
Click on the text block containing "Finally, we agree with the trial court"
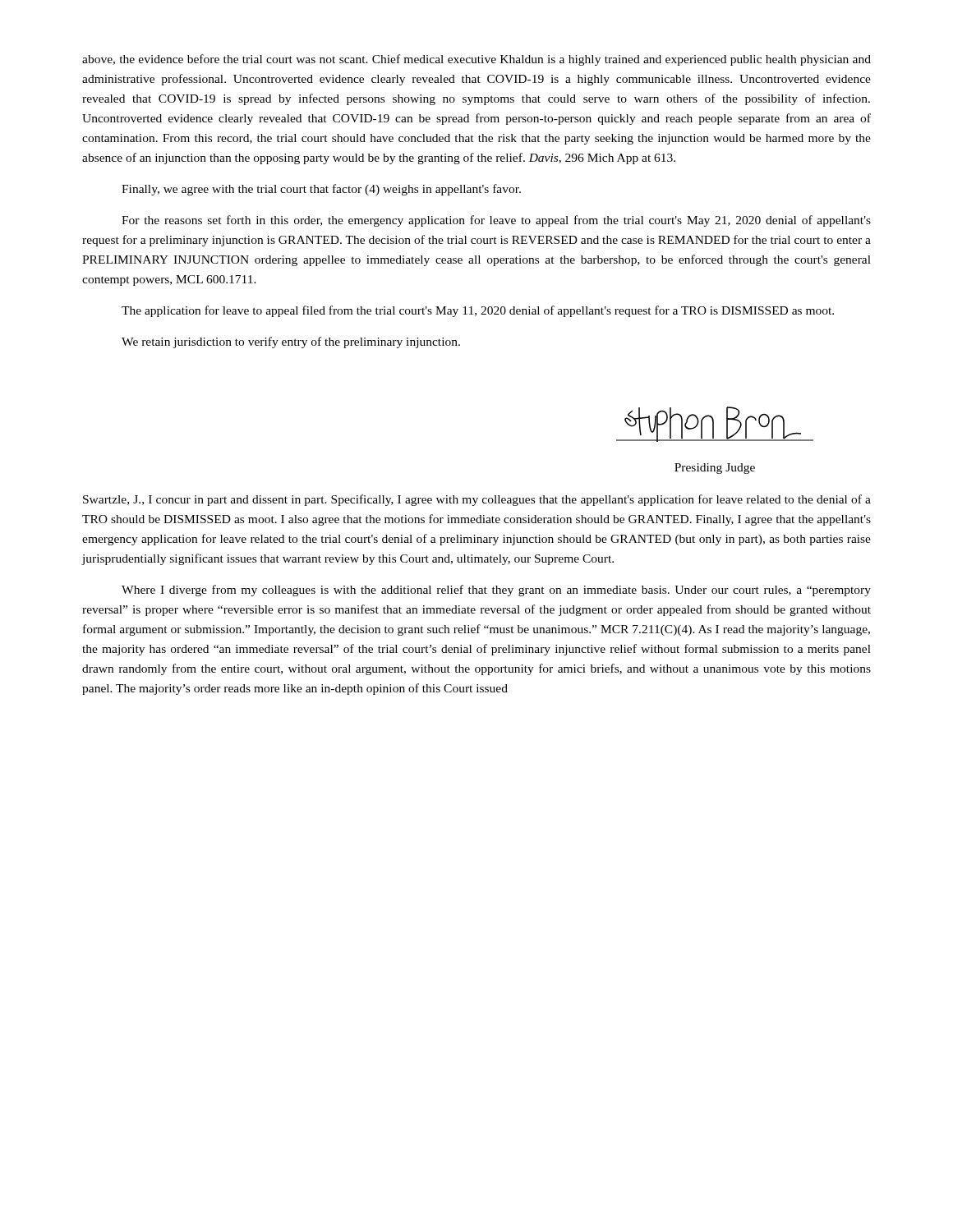[x=322, y=189]
